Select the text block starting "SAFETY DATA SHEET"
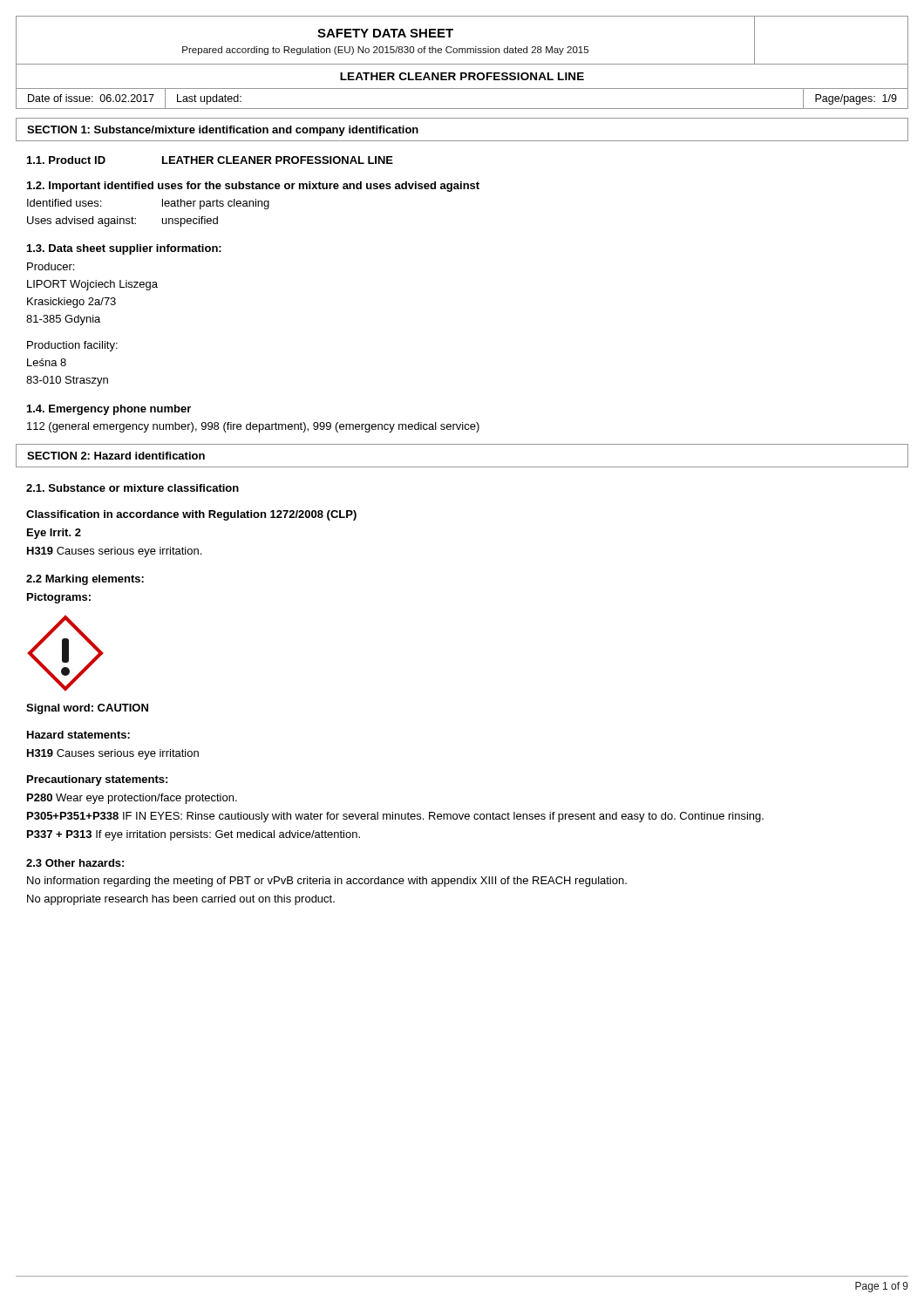Image resolution: width=924 pixels, height=1308 pixels. pos(385,33)
